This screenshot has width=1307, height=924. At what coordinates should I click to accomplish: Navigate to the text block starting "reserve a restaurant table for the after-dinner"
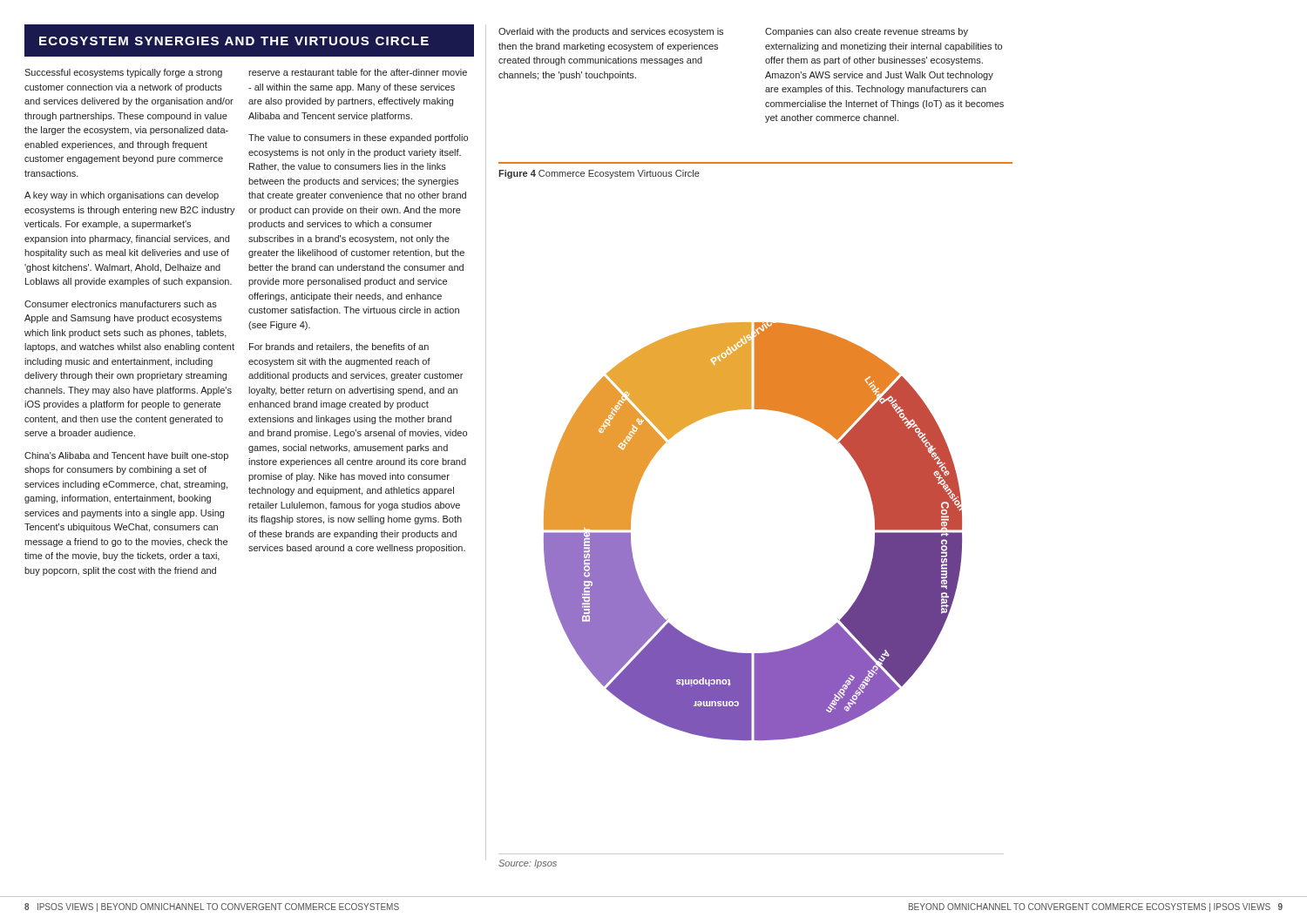[x=359, y=310]
